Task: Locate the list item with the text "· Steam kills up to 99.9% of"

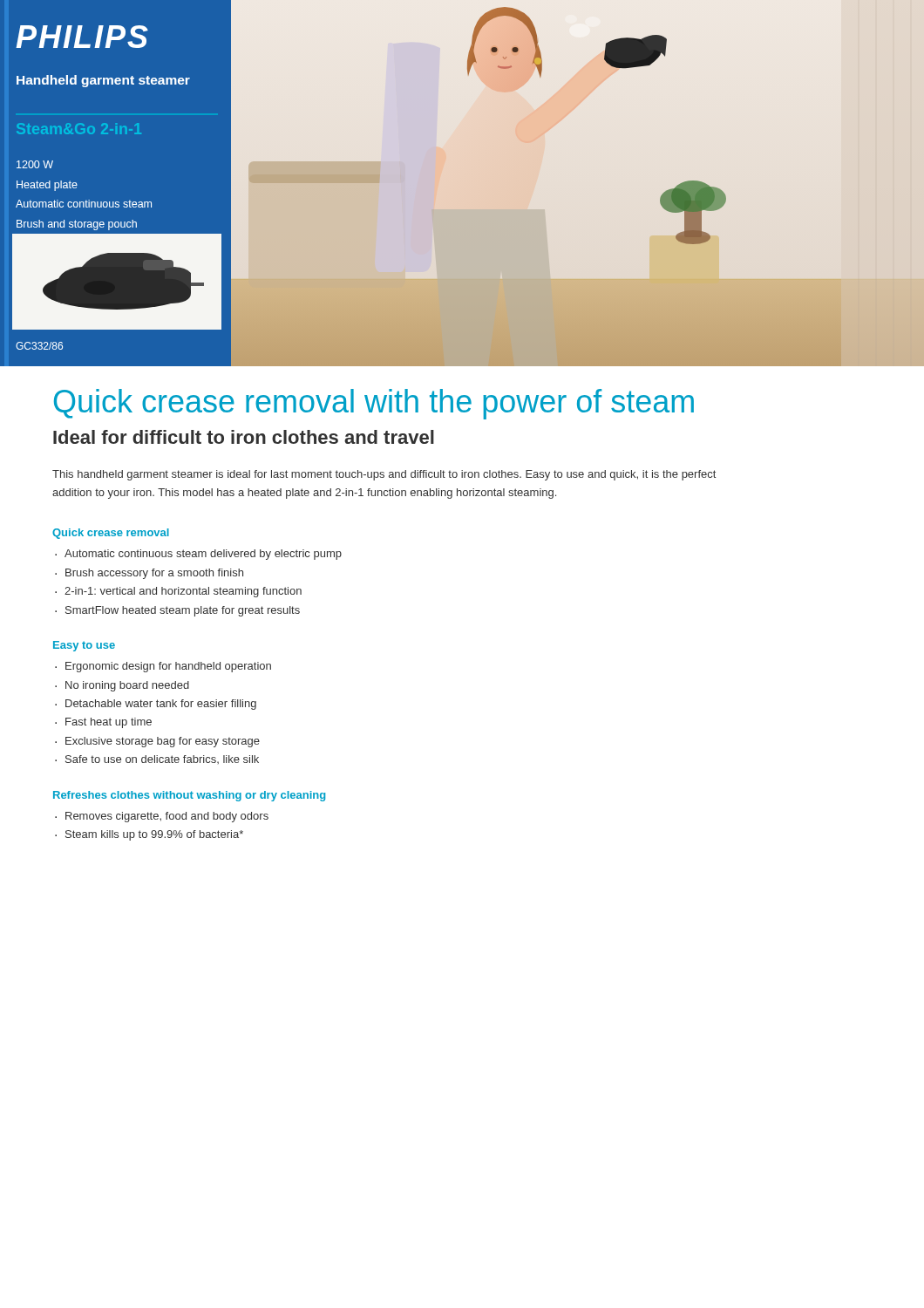Action: click(x=149, y=834)
